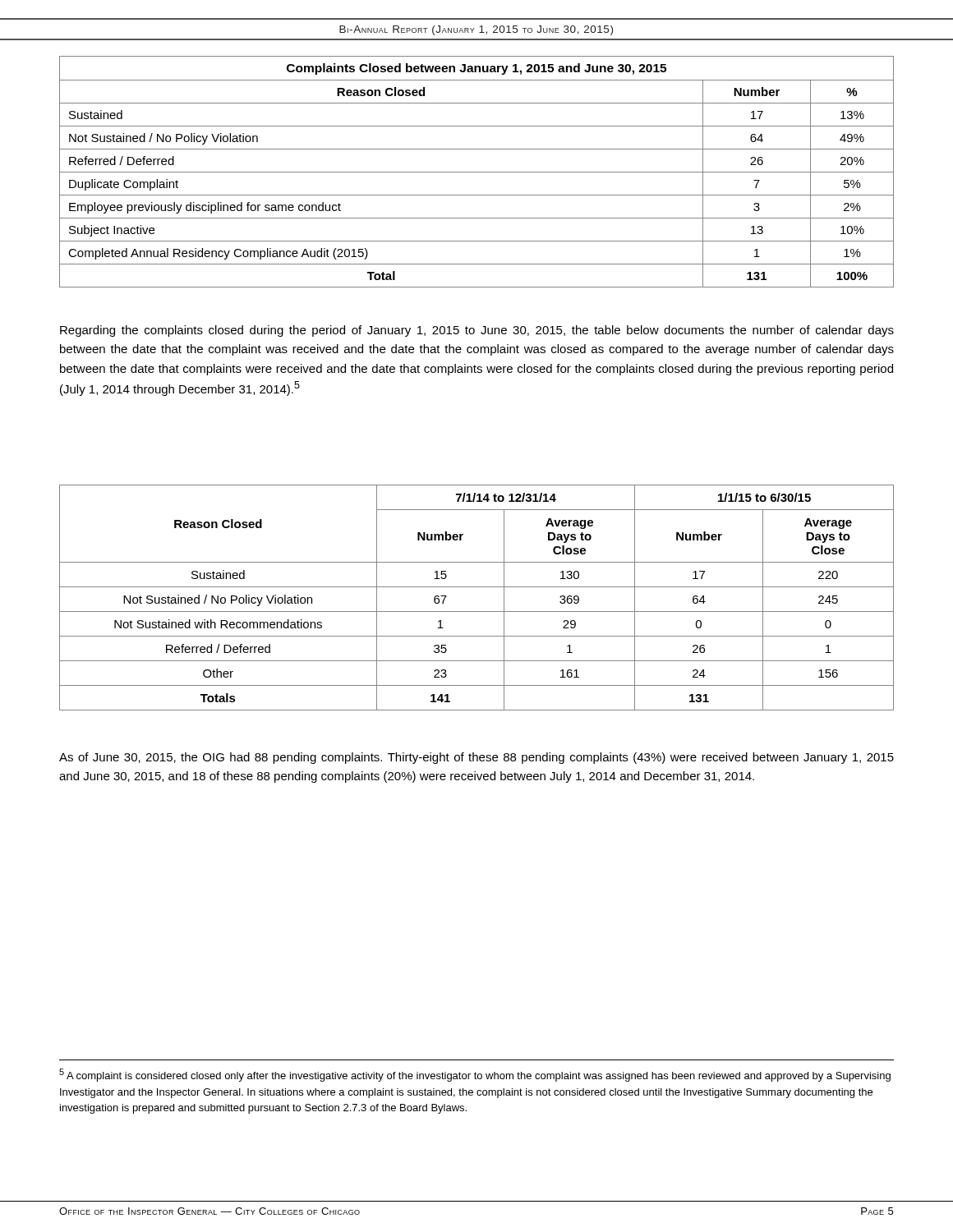The width and height of the screenshot is (953, 1232).
Task: Locate the text block that says "Regarding the complaints closed during the period"
Action: pyautogui.click(x=476, y=359)
